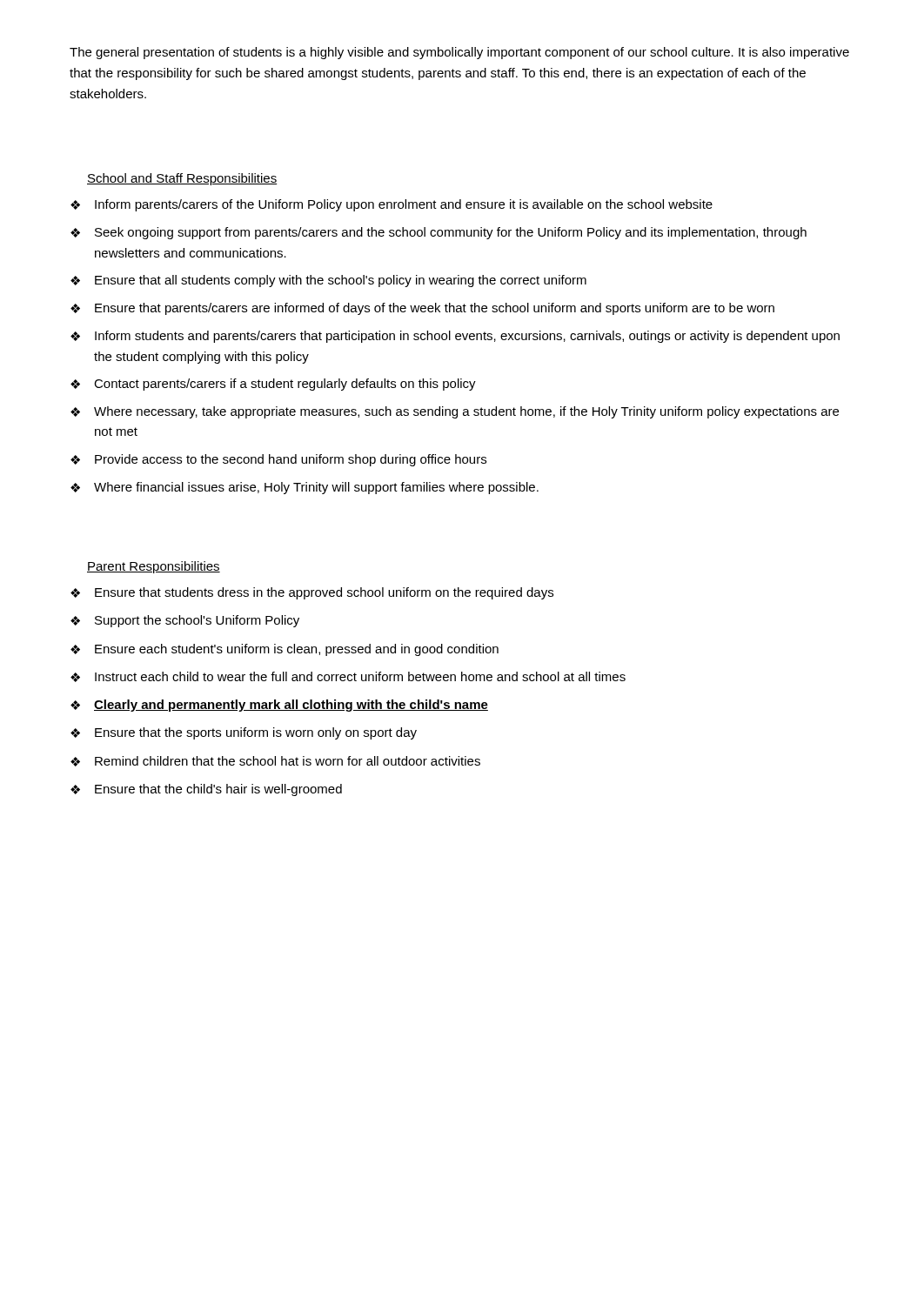Click on the list item containing "❖ Instruct each child to"

point(462,677)
